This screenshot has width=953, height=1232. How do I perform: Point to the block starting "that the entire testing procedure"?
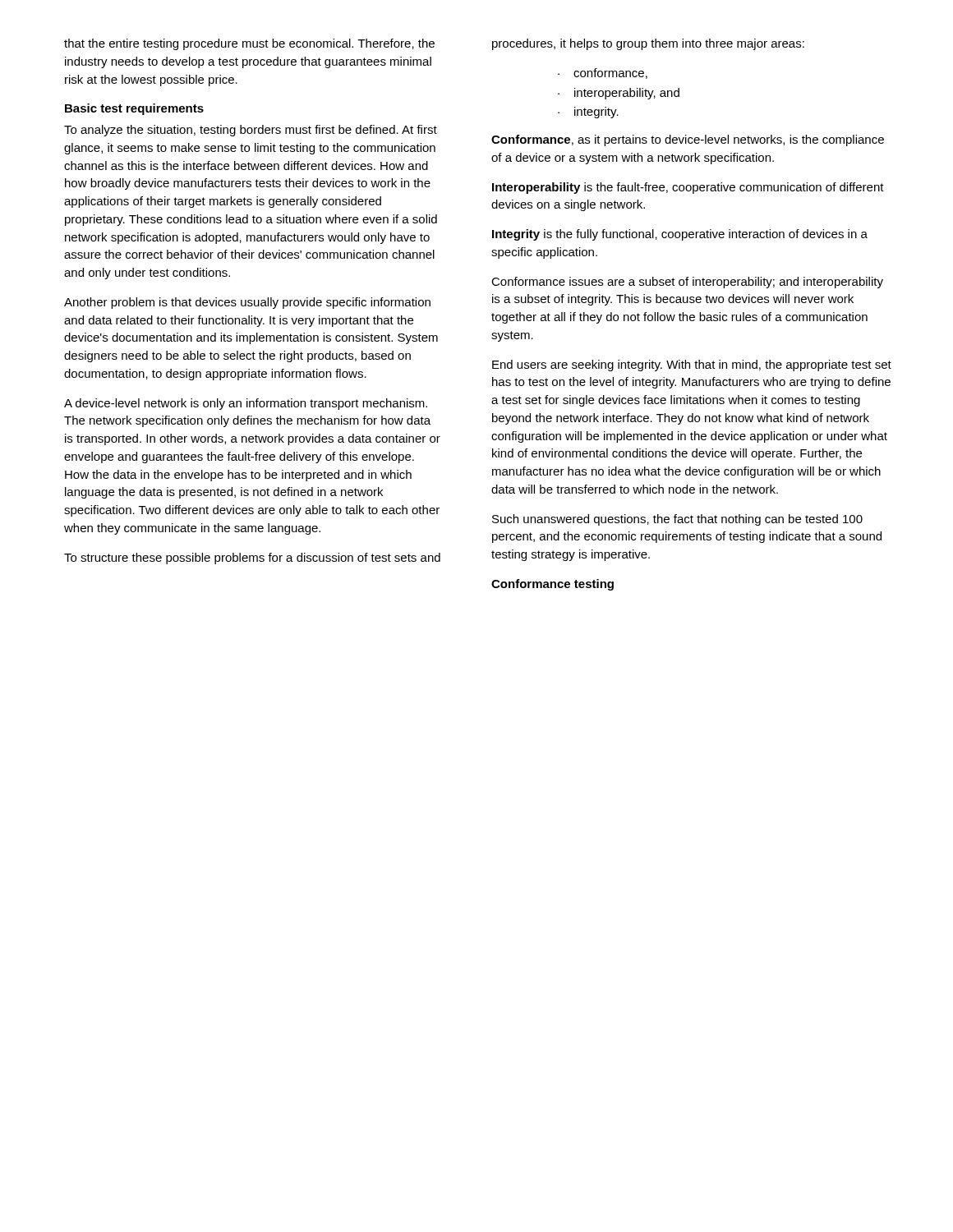250,61
